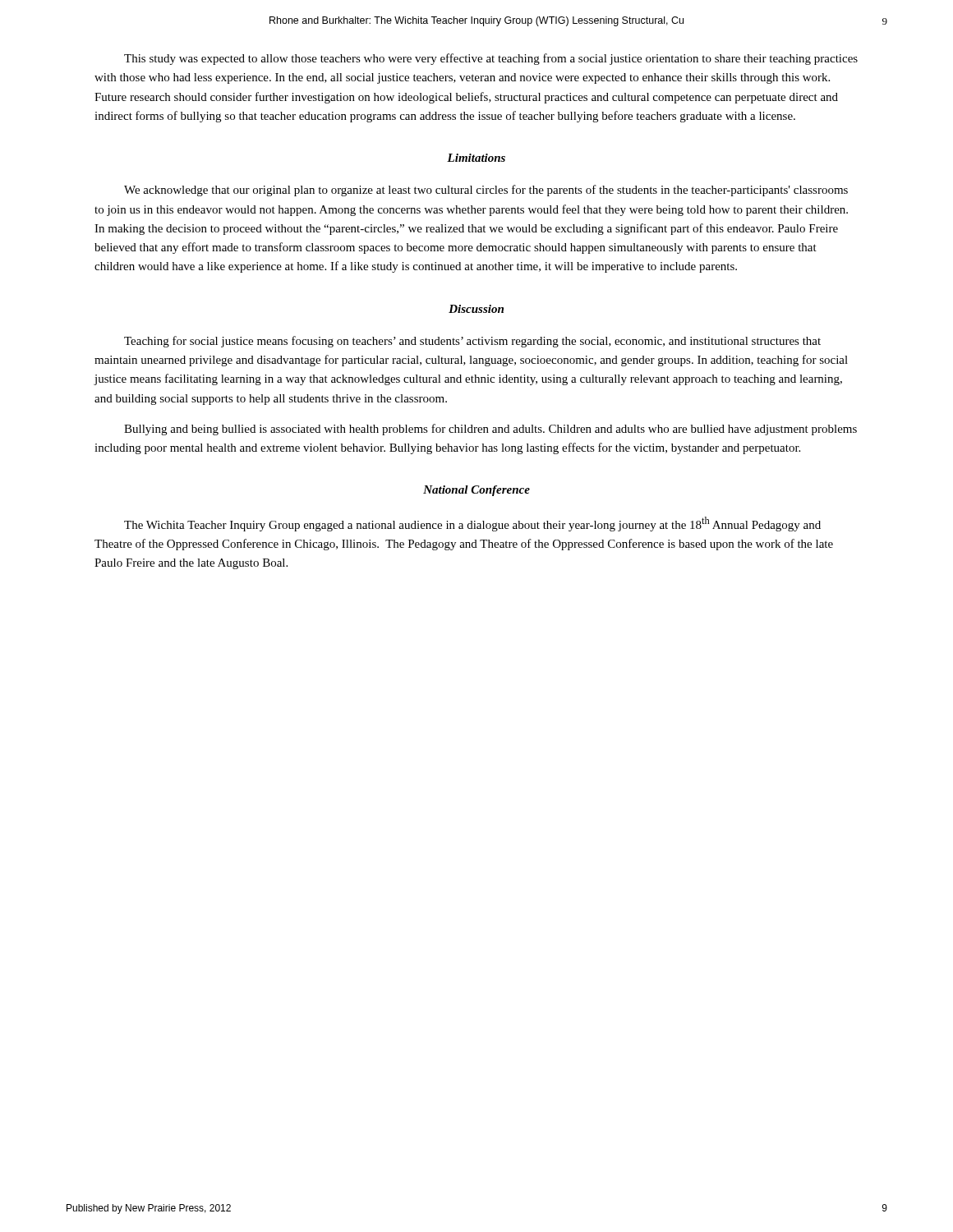Select the block starting "Teaching for social justice means focusing on teachers’"

click(x=471, y=369)
